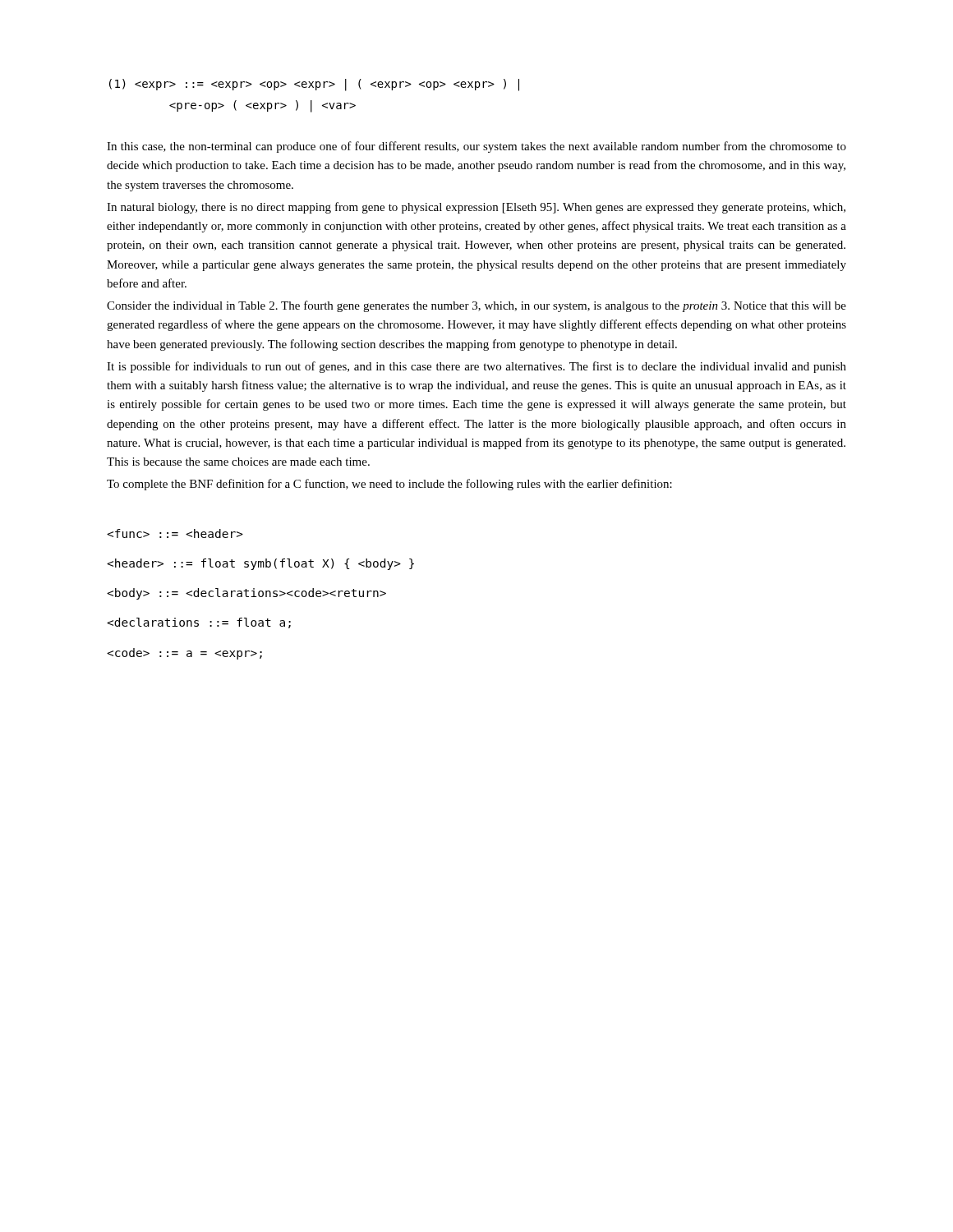The height and width of the screenshot is (1232, 953).
Task: Select the text block containing "Consider the individual in Table"
Action: 476,325
